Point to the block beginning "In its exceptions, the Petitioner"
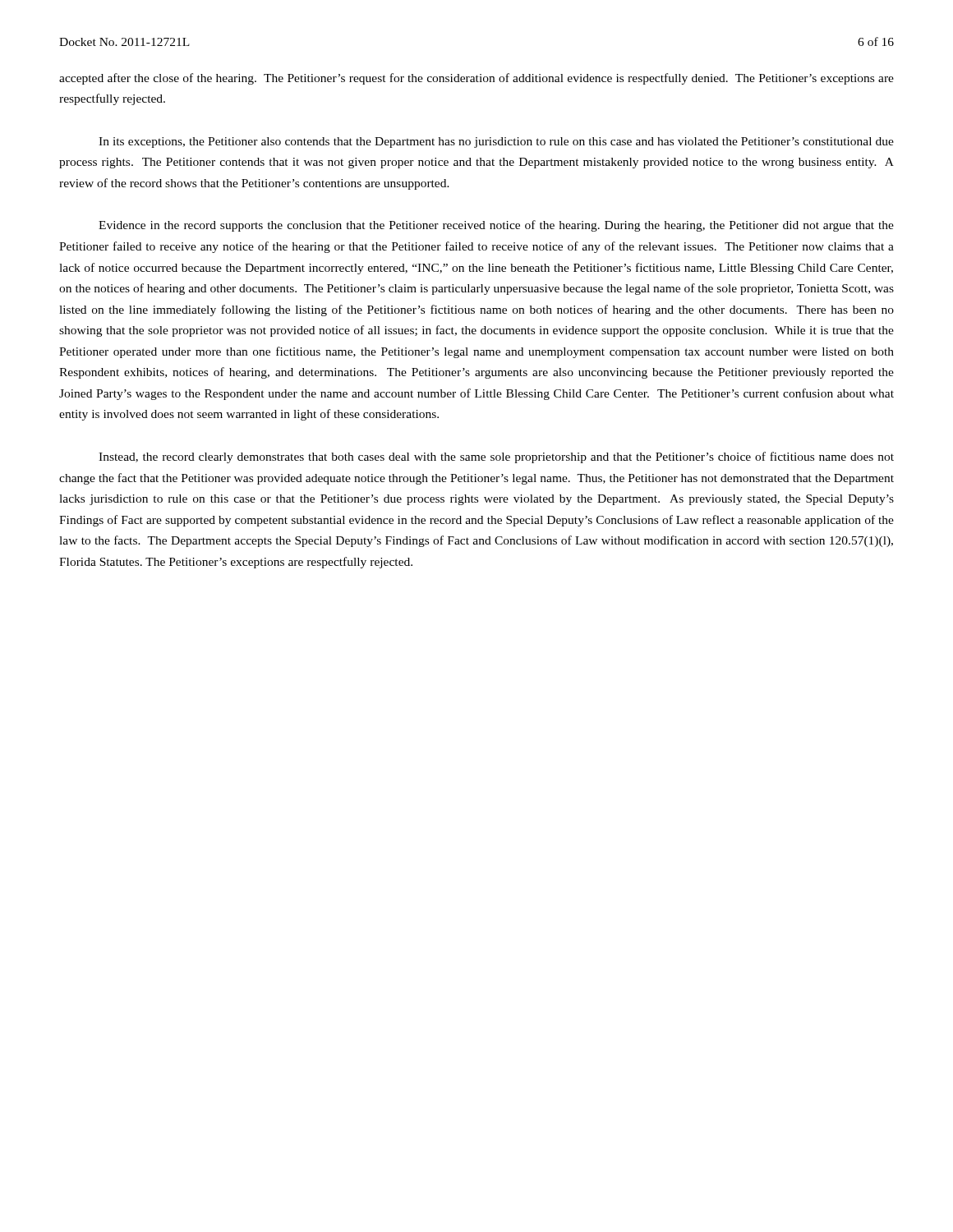Image resolution: width=953 pixels, height=1232 pixels. coord(476,162)
